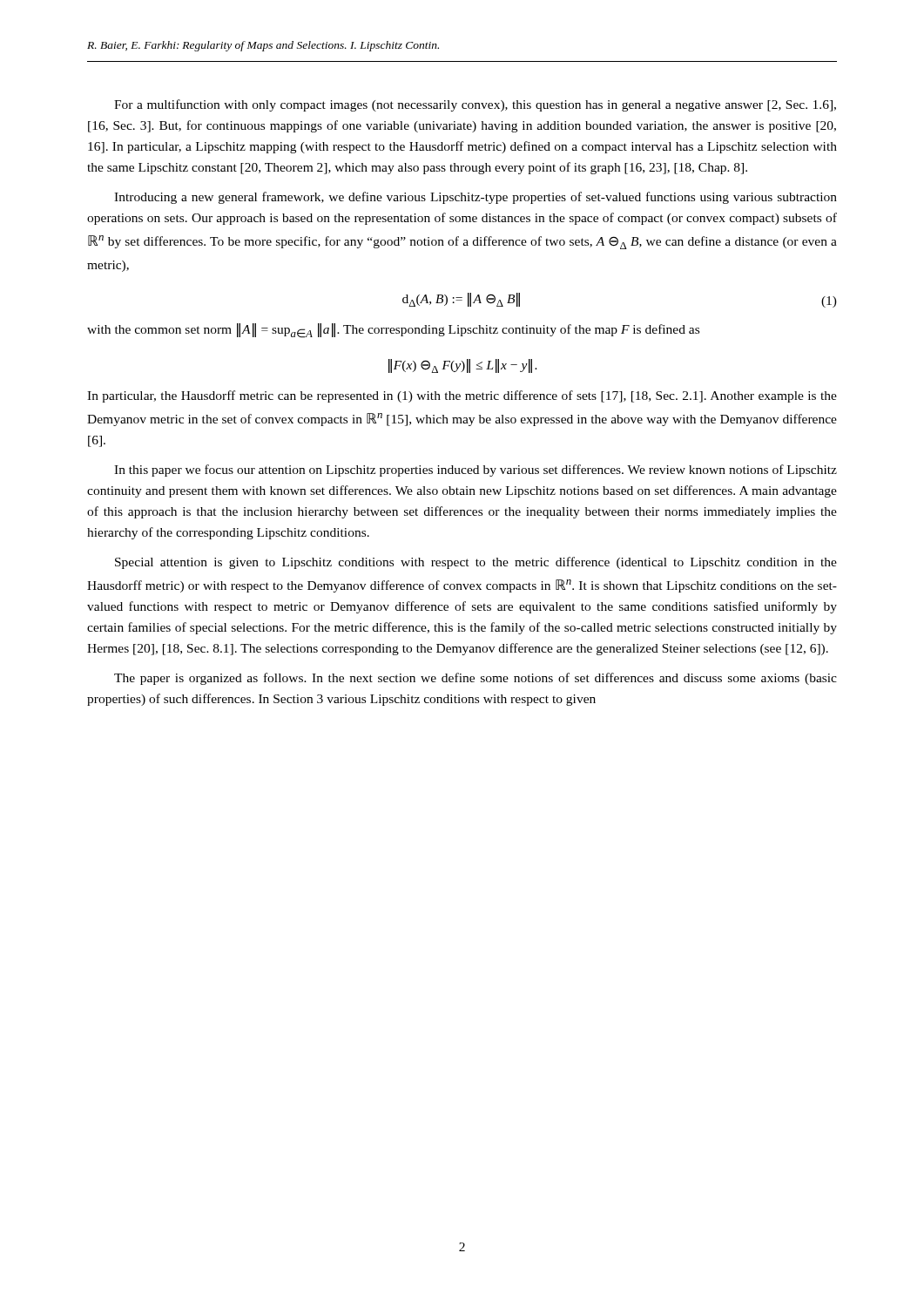Viewport: 924px width, 1307px height.
Task: Point to the block starting "‖F(x) ⊖Δ F(y)‖ ≤"
Action: point(462,366)
